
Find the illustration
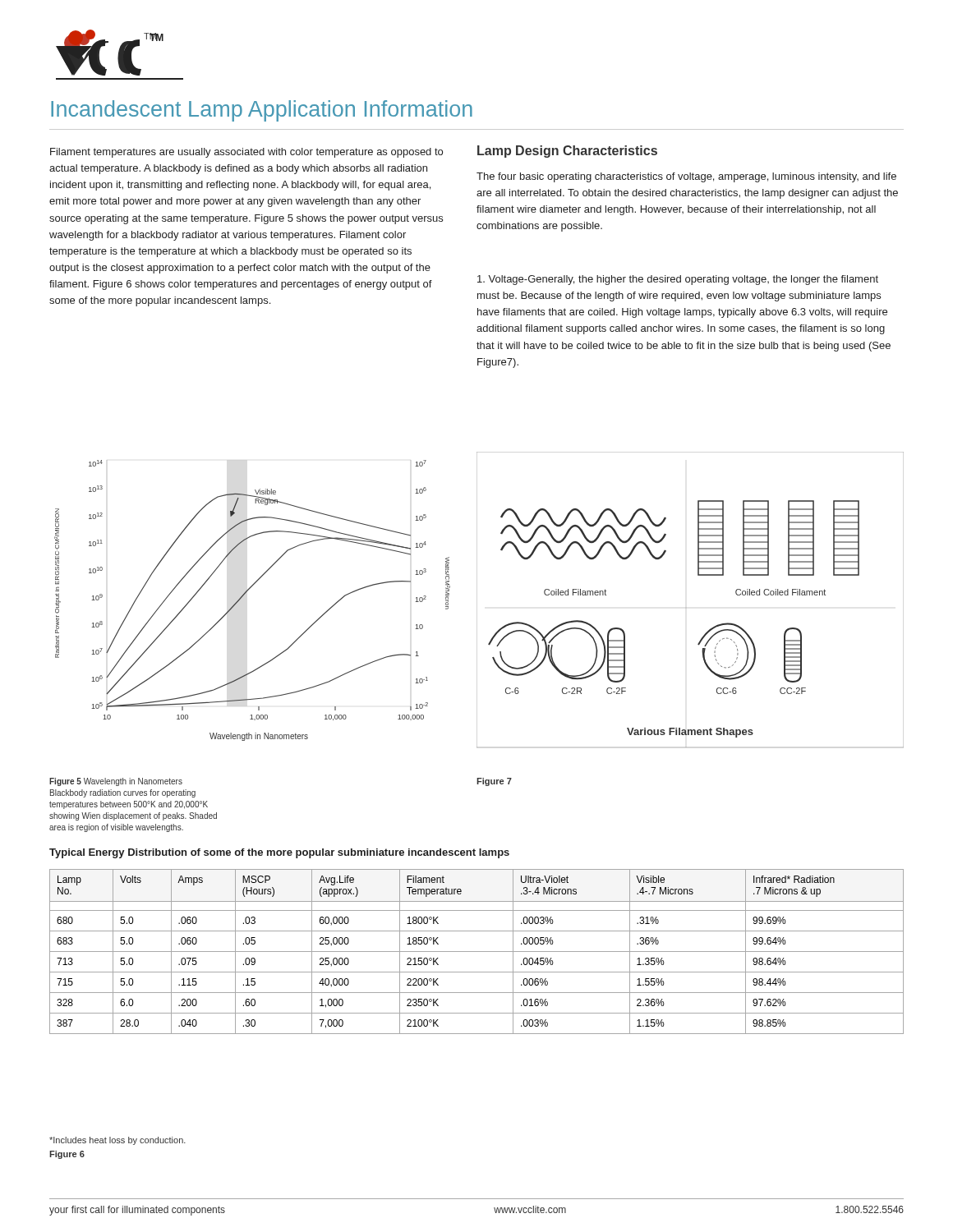690,608
